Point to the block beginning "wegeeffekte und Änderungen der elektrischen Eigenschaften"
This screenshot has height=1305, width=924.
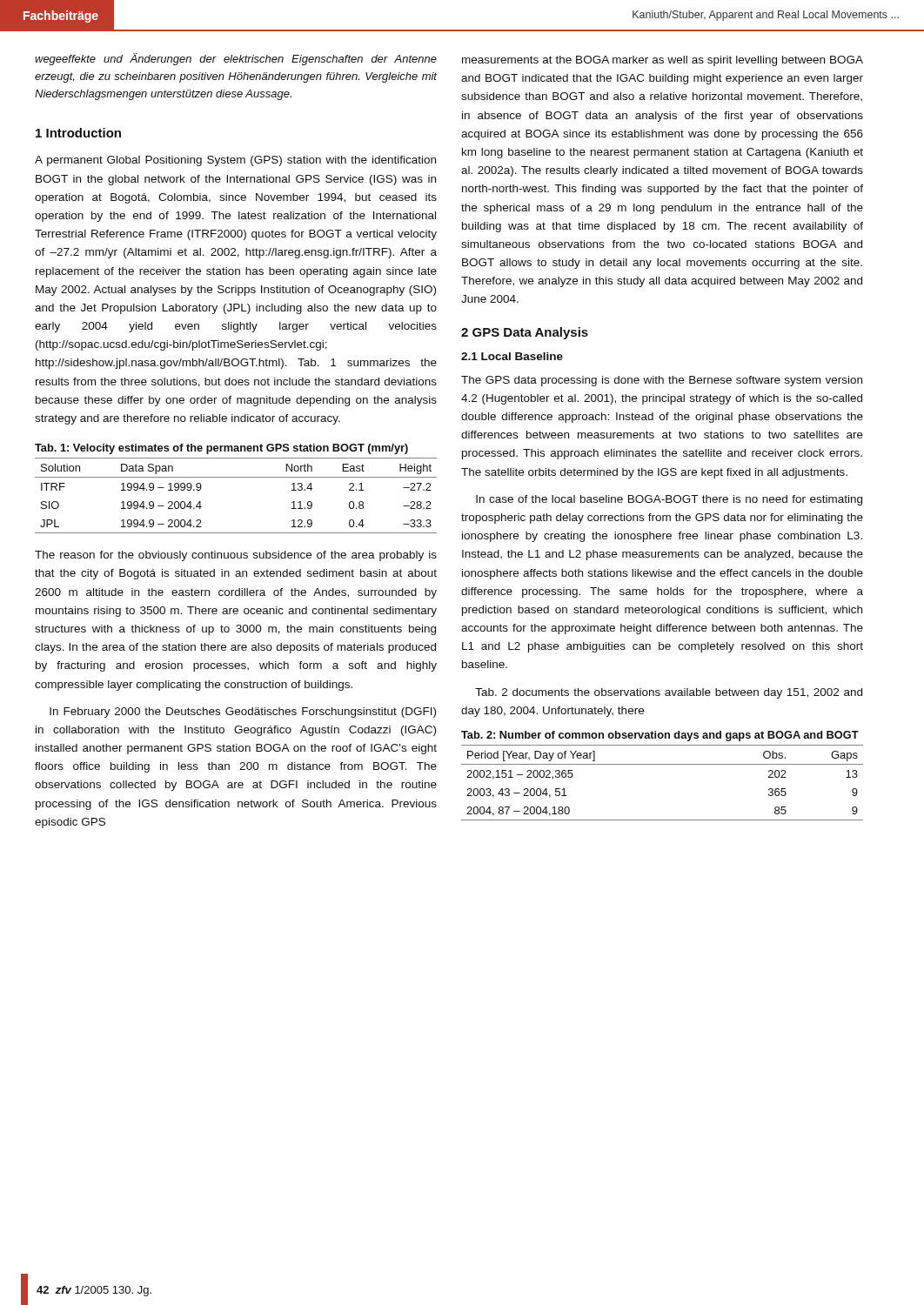pos(236,76)
